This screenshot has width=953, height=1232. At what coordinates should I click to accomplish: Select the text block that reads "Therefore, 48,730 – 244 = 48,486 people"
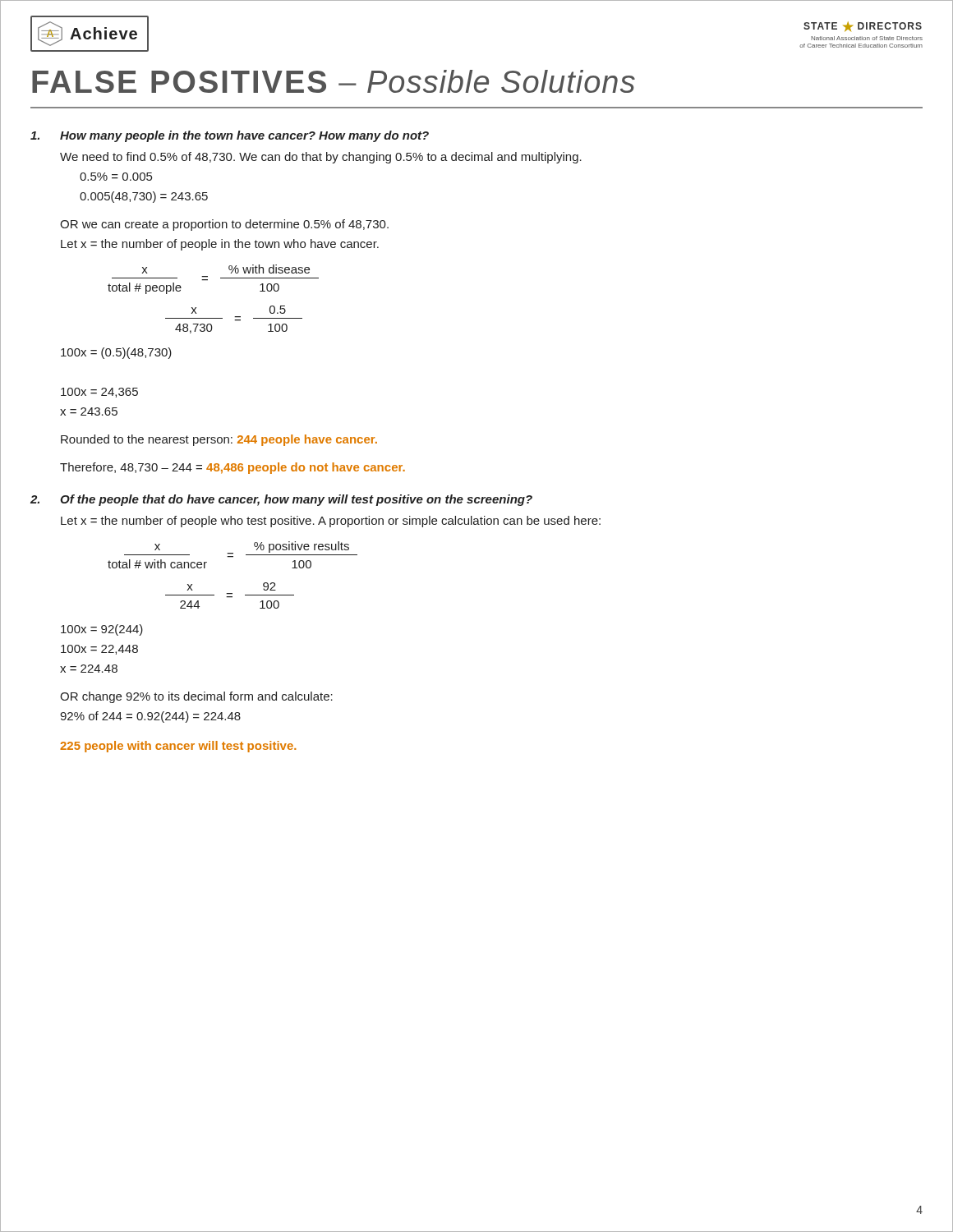(233, 467)
